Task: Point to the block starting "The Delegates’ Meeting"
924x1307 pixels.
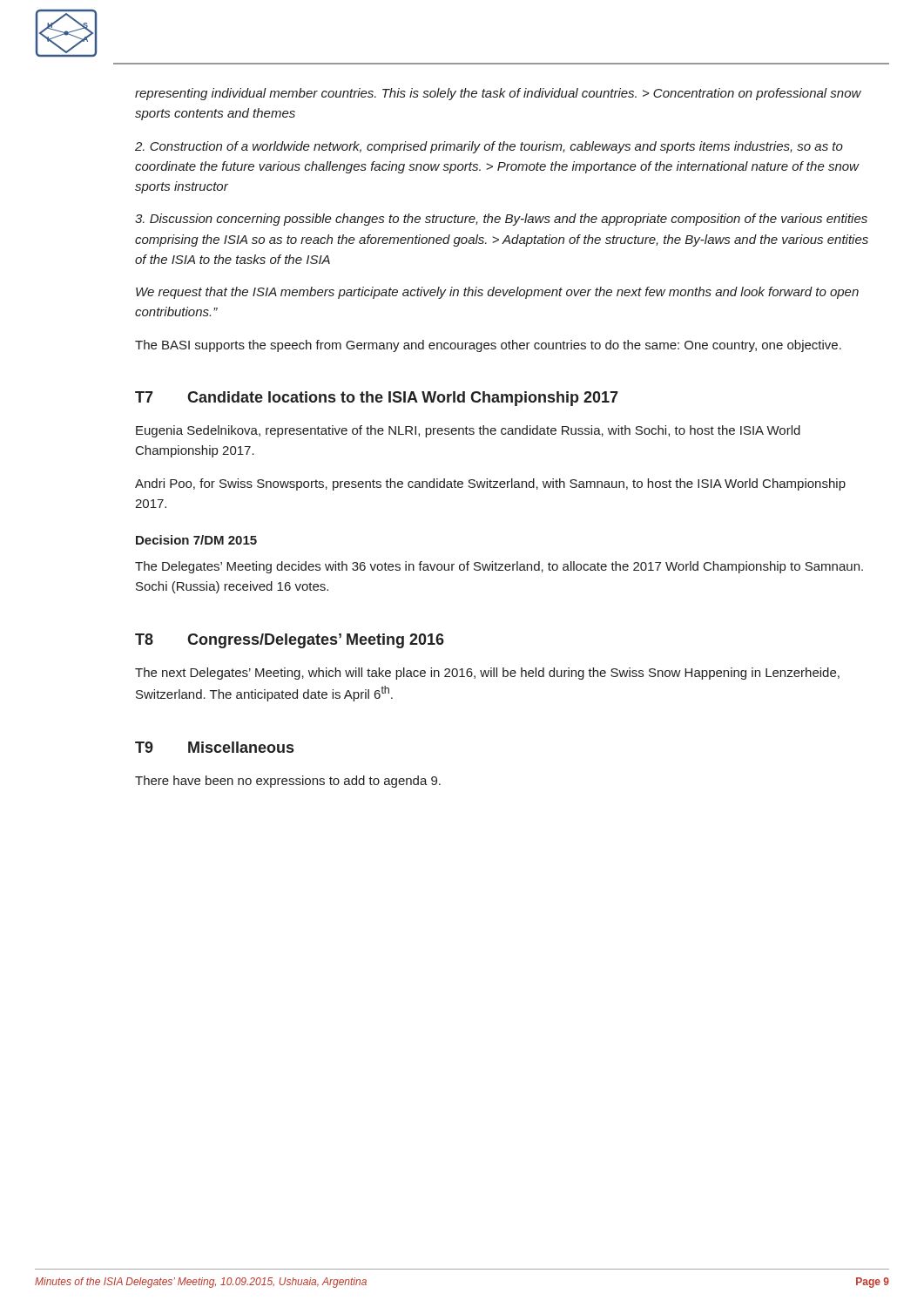Action: [500, 576]
